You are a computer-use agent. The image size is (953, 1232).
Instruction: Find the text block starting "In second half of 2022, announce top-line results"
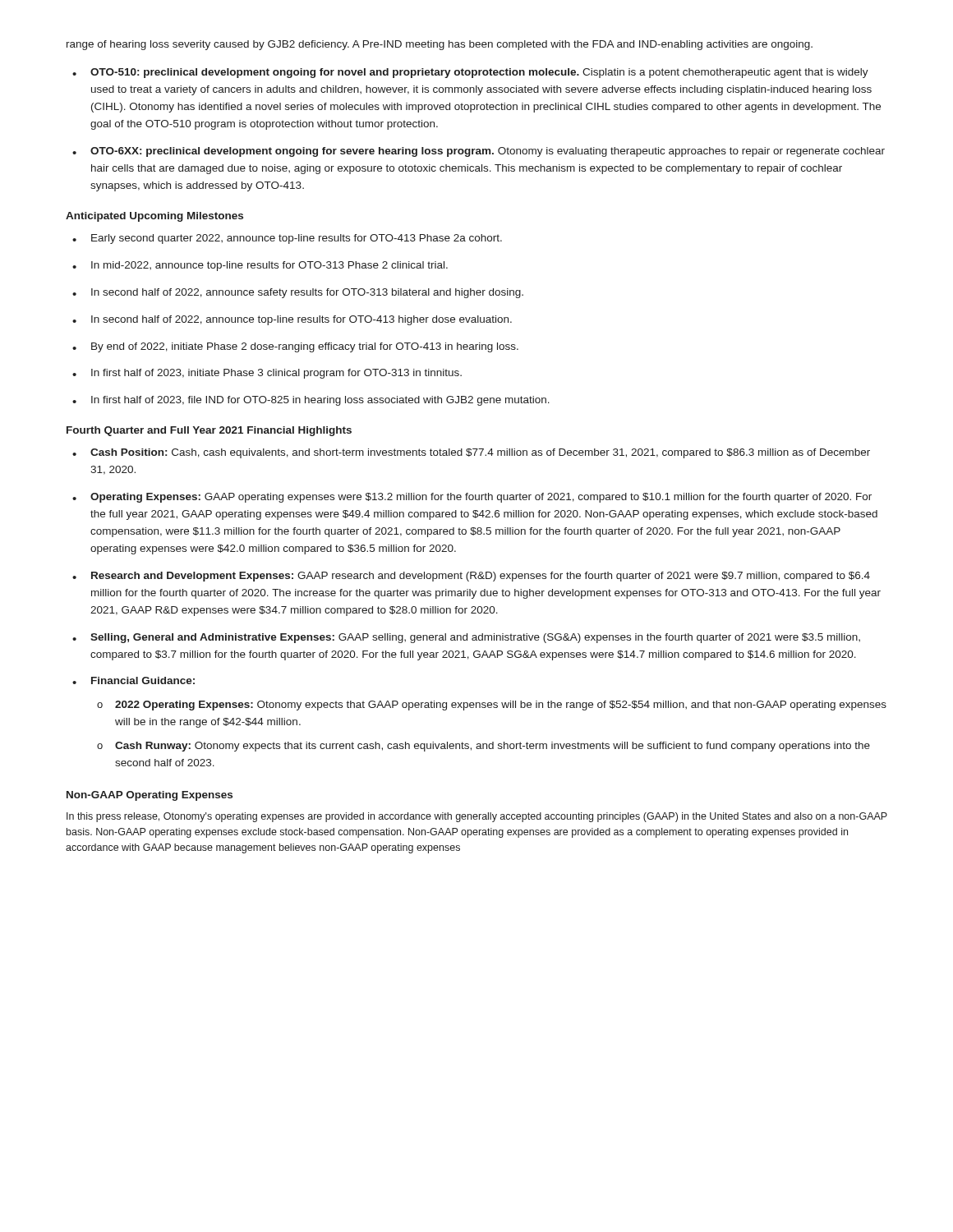(301, 319)
